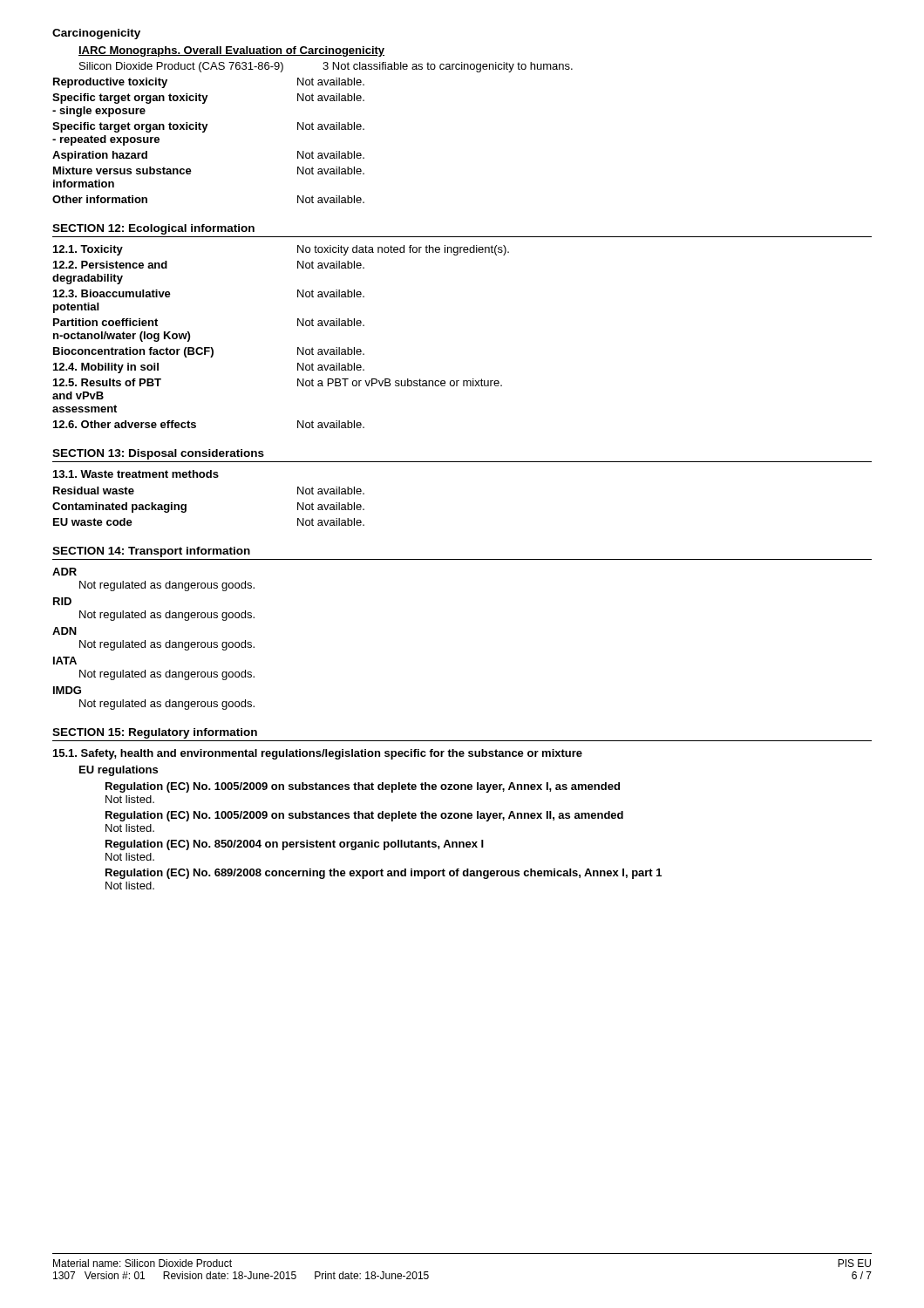Click on the text starting "RID Not regulated as"
The height and width of the screenshot is (1308, 924).
click(x=62, y=601)
